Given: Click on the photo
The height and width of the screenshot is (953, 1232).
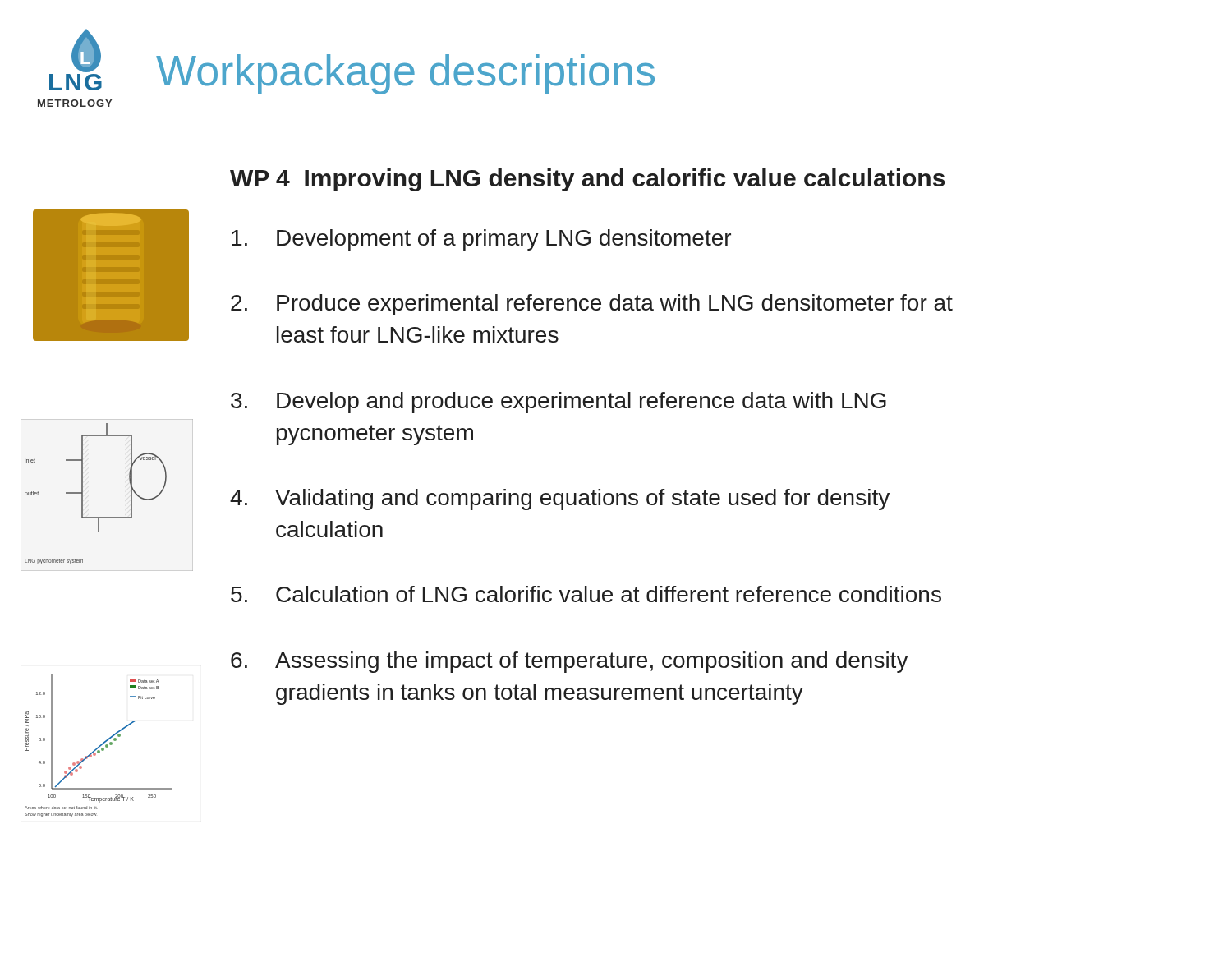Looking at the screenshot, I should (x=111, y=275).
